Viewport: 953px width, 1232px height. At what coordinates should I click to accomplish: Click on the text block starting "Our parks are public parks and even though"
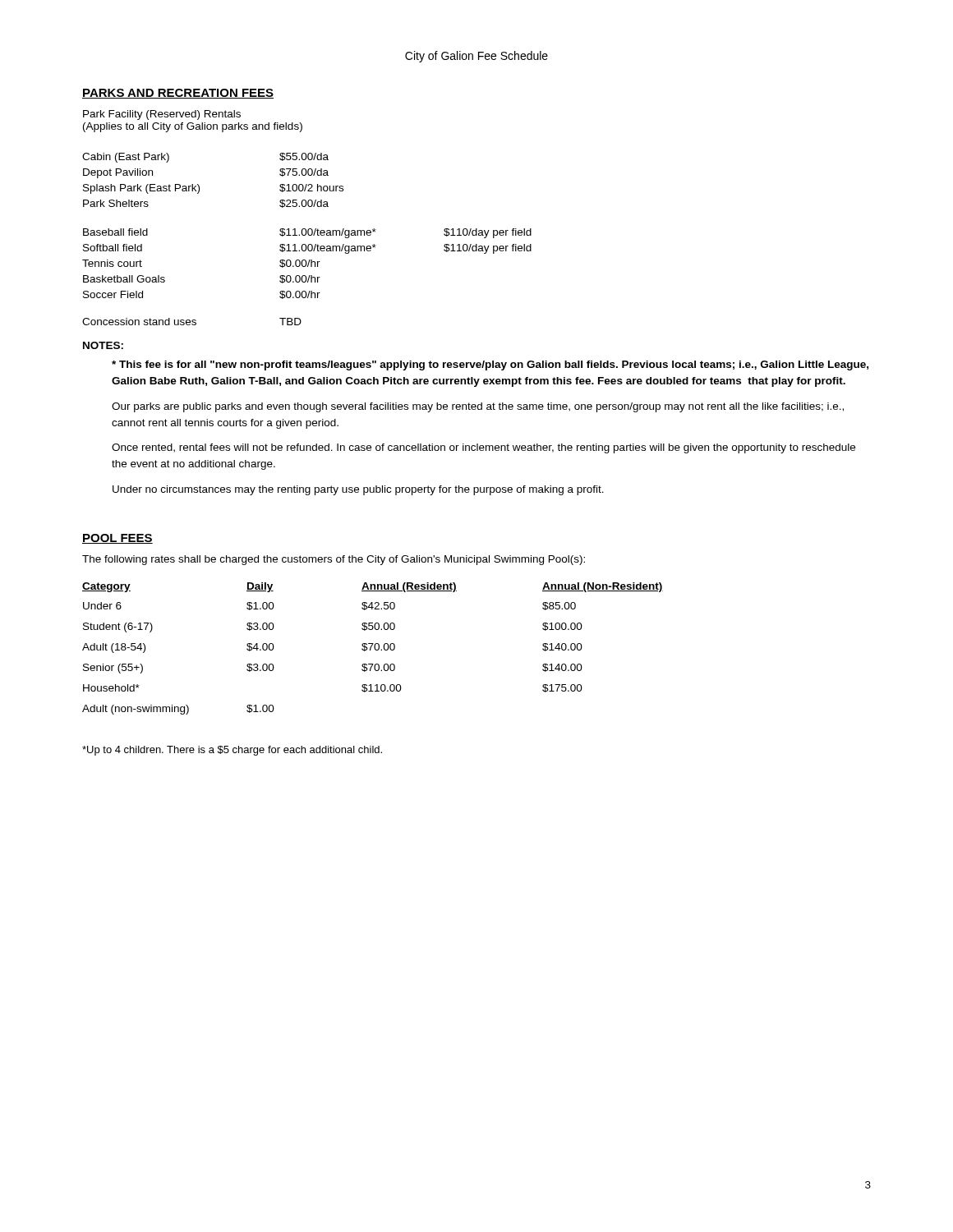coord(478,414)
